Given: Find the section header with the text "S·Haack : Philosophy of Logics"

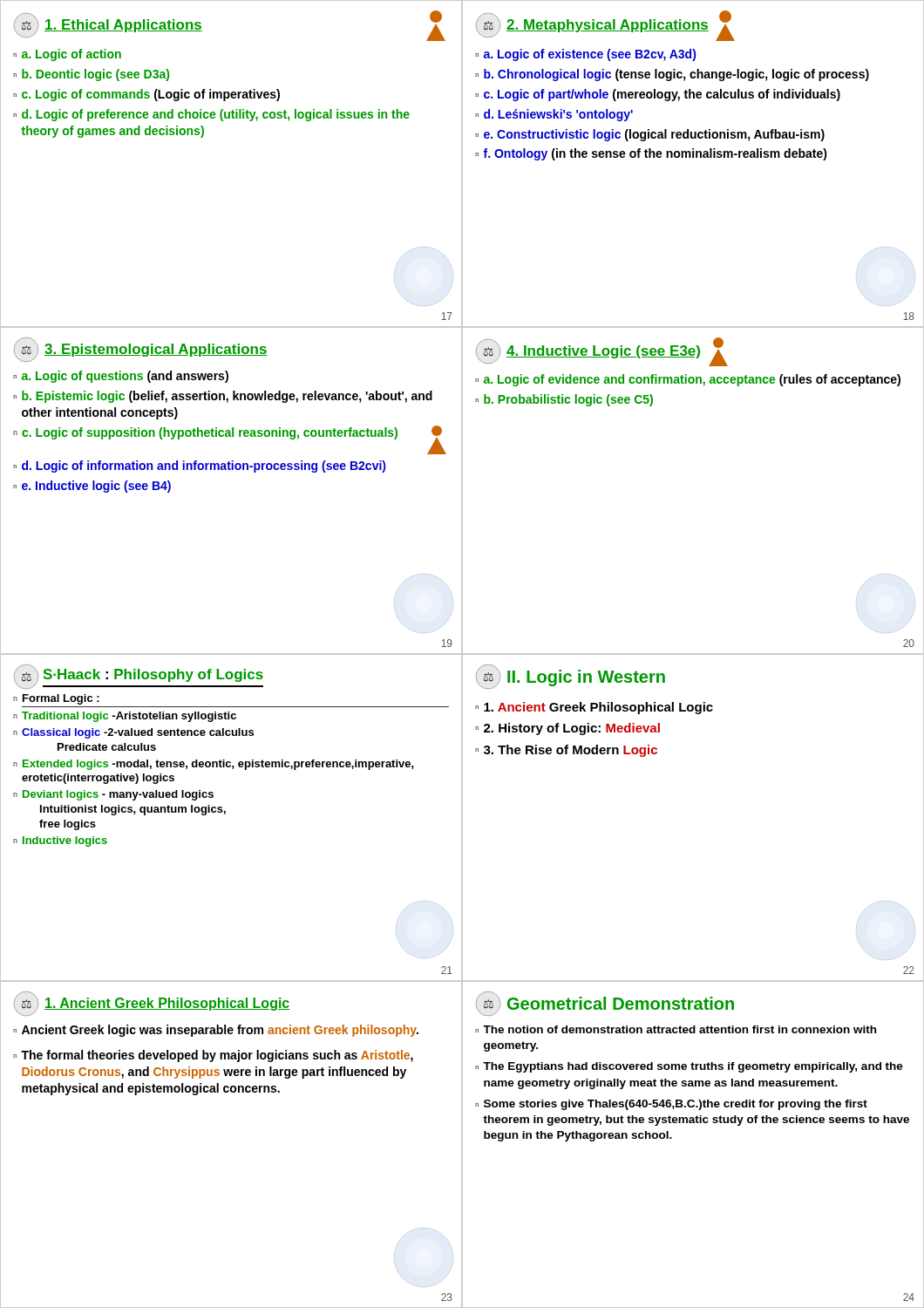Looking at the screenshot, I should 153,674.
